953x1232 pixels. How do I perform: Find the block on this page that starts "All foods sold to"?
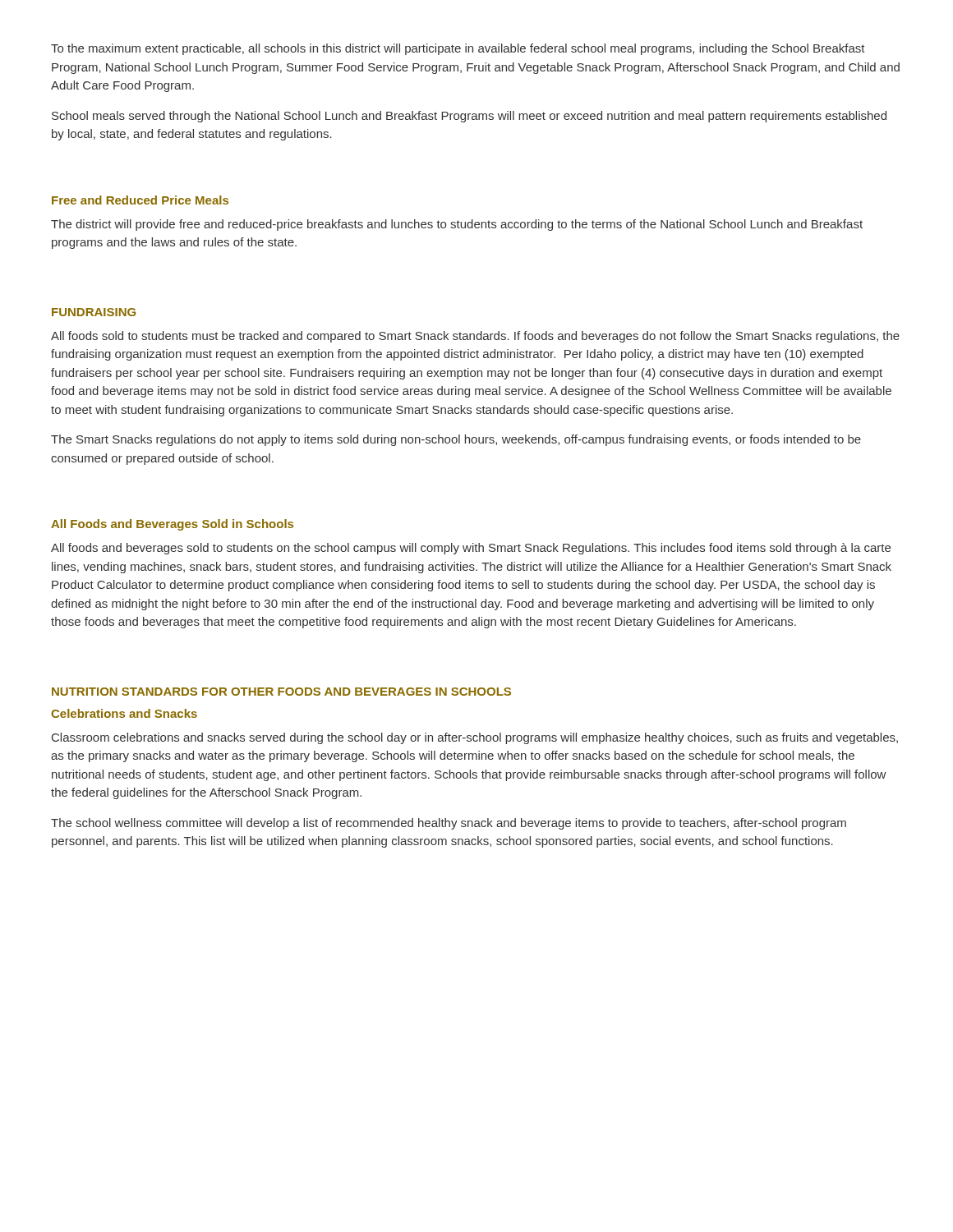[x=475, y=372]
